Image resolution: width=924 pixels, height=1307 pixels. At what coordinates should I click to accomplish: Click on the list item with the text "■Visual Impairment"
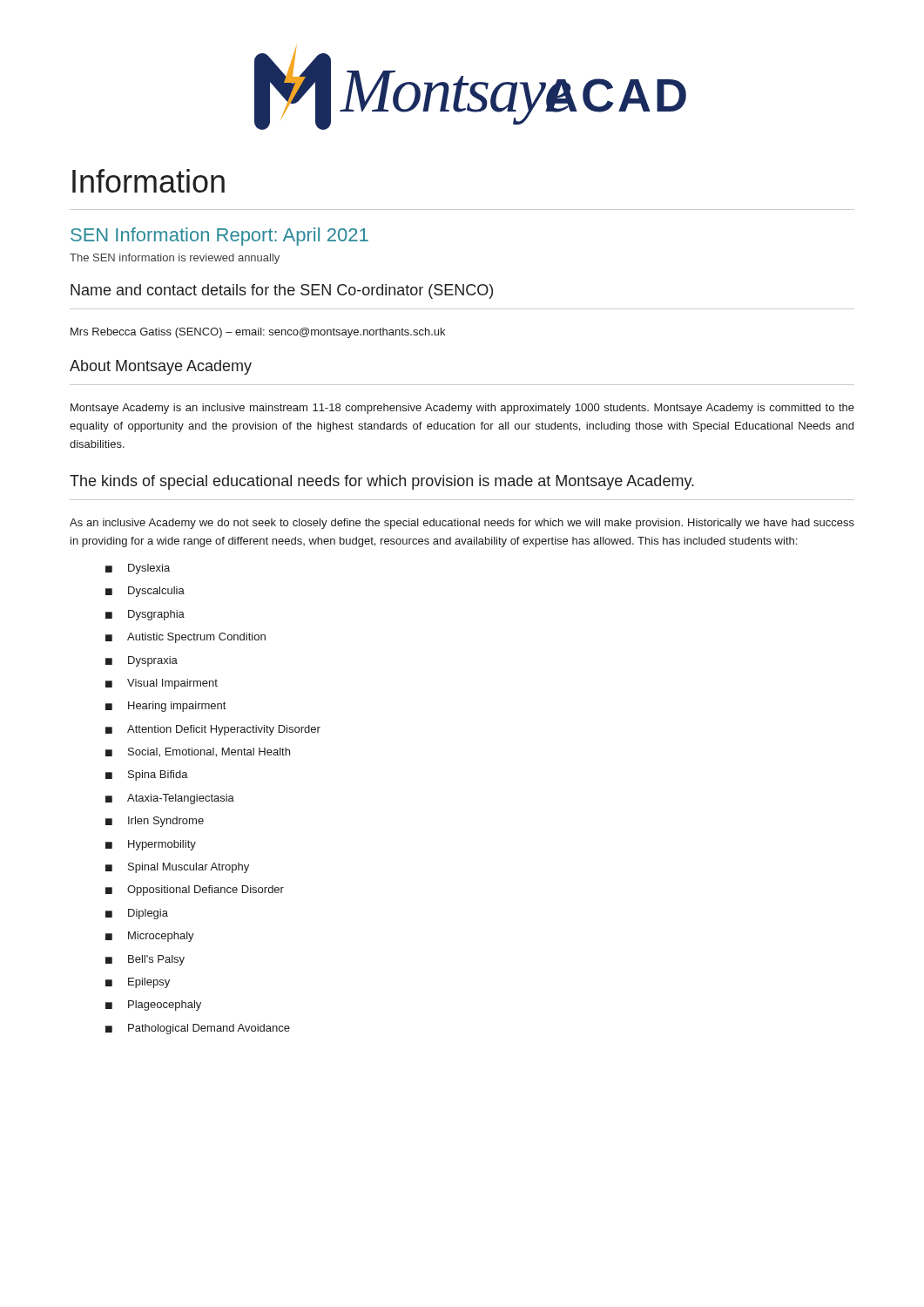click(161, 684)
